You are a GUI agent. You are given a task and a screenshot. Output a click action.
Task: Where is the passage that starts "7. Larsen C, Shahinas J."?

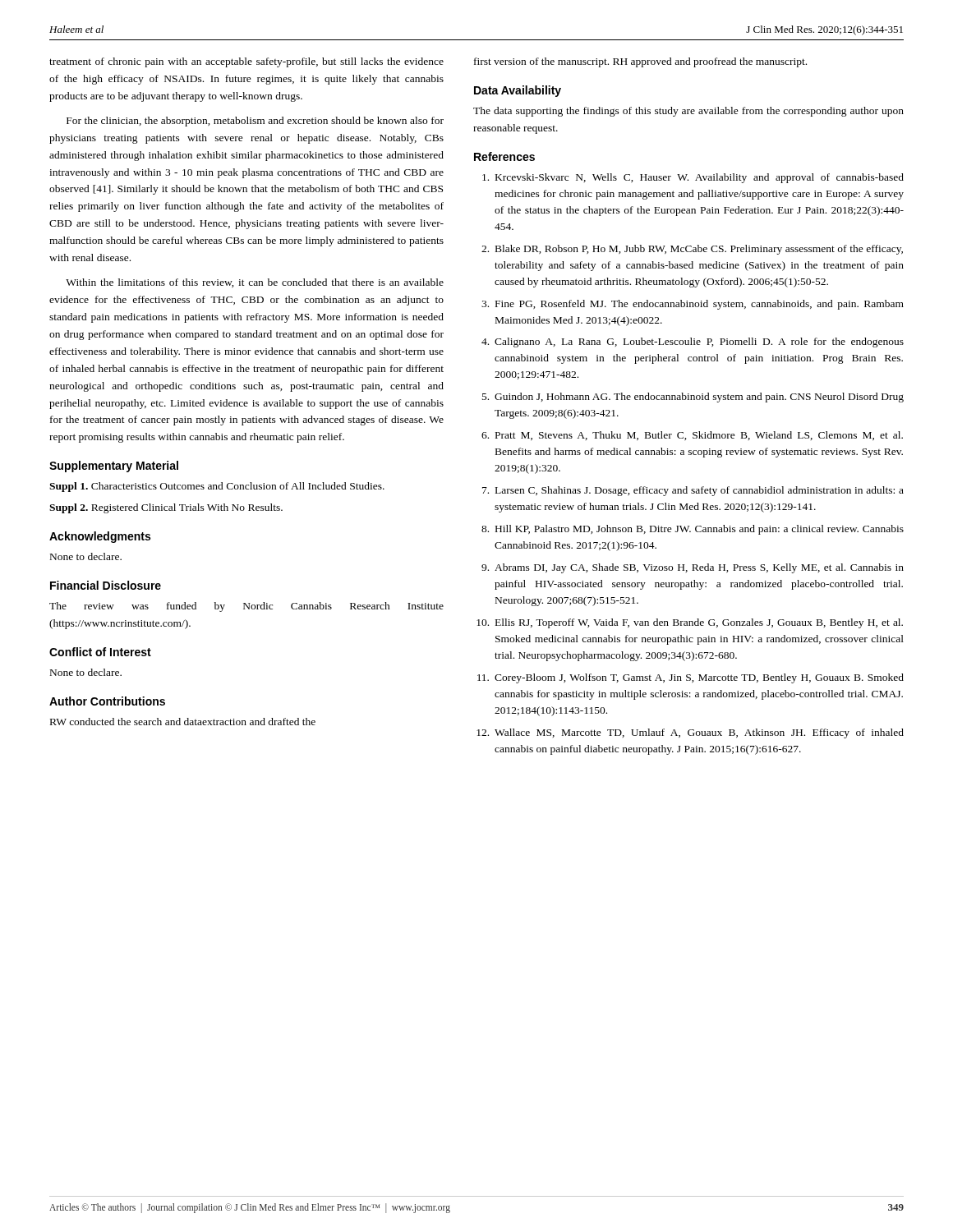point(688,499)
